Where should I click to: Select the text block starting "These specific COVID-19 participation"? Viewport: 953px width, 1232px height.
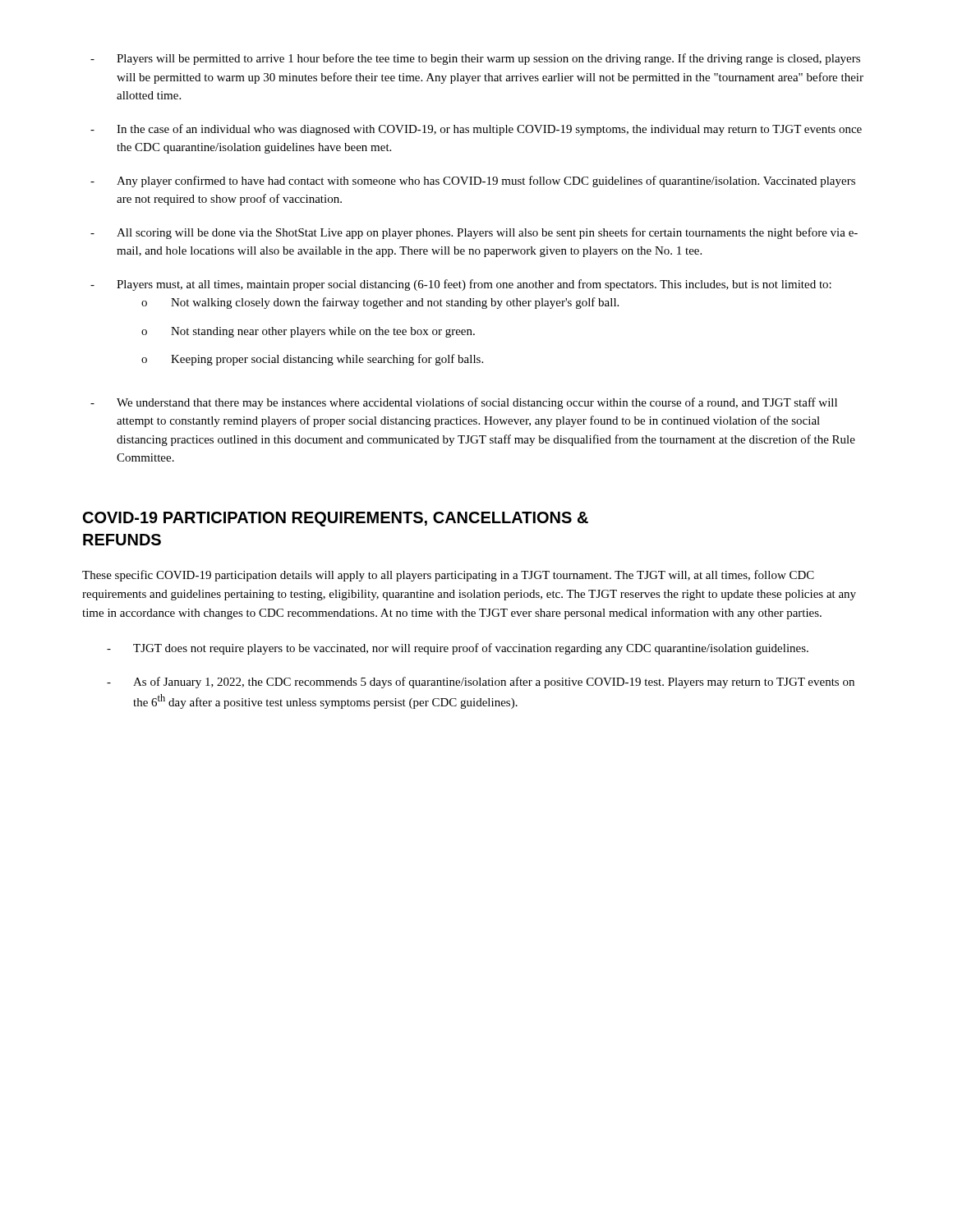469,594
